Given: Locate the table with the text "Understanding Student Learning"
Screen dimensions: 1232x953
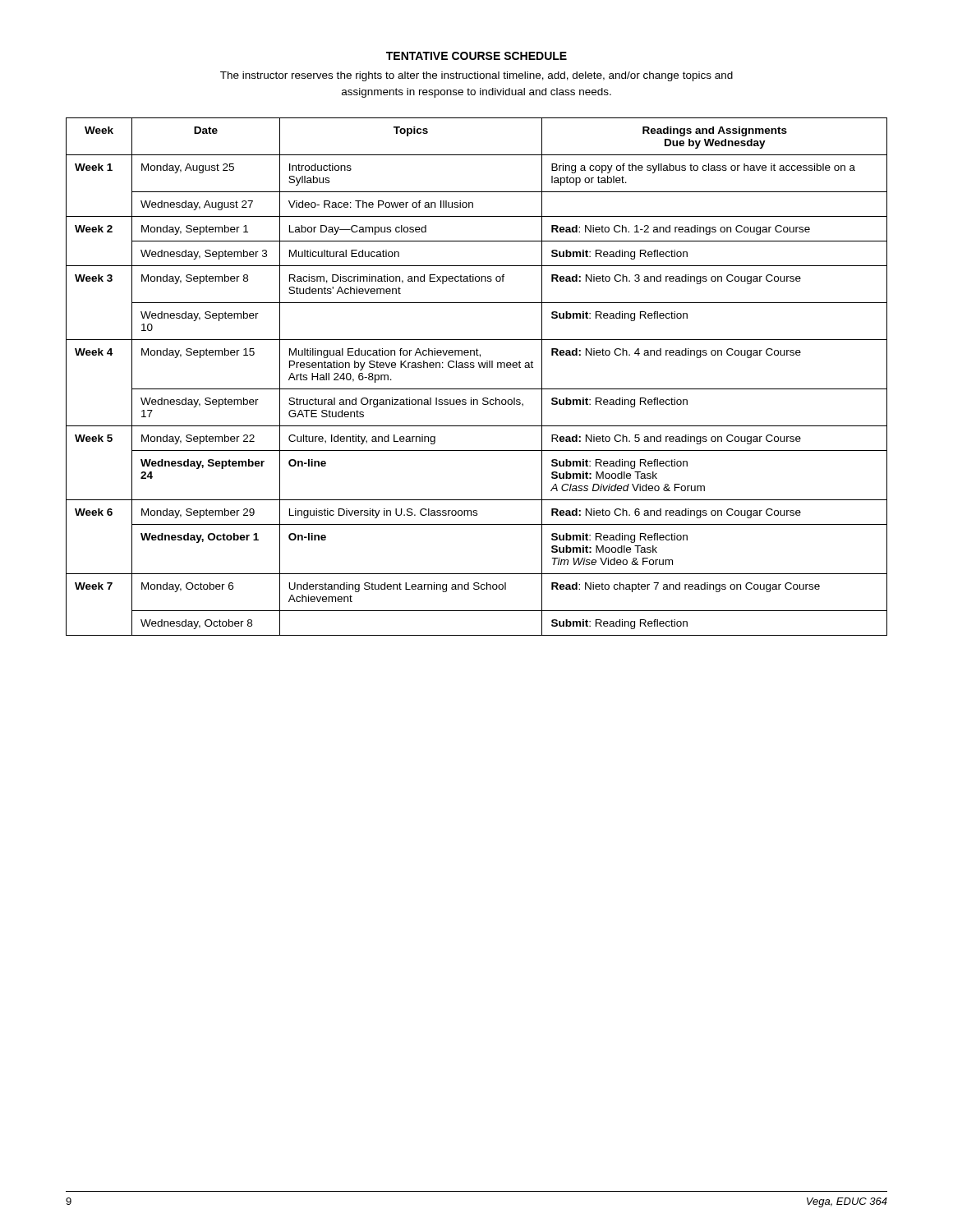Looking at the screenshot, I should click(476, 376).
